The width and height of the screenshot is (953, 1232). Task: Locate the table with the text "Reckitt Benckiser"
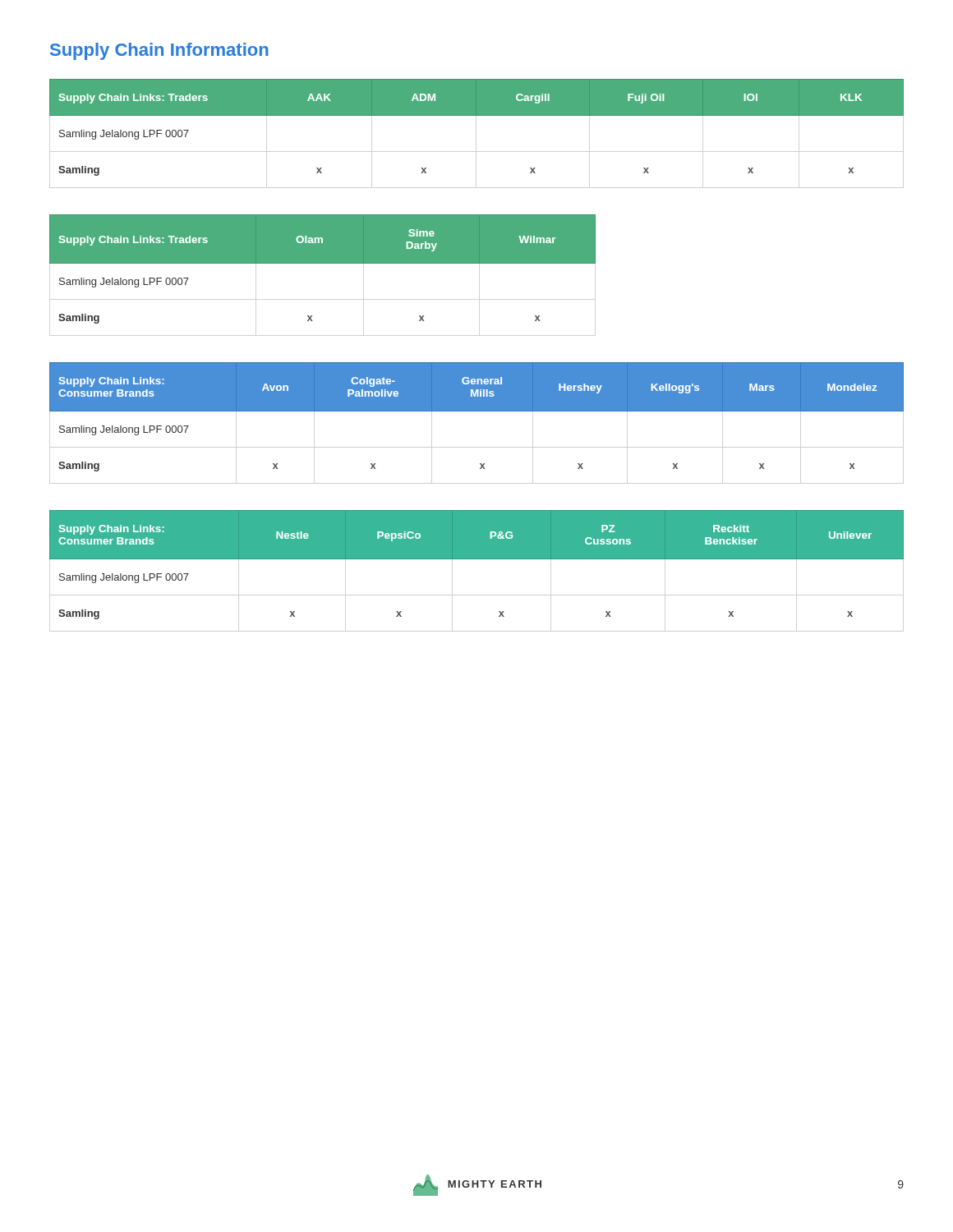pos(476,571)
